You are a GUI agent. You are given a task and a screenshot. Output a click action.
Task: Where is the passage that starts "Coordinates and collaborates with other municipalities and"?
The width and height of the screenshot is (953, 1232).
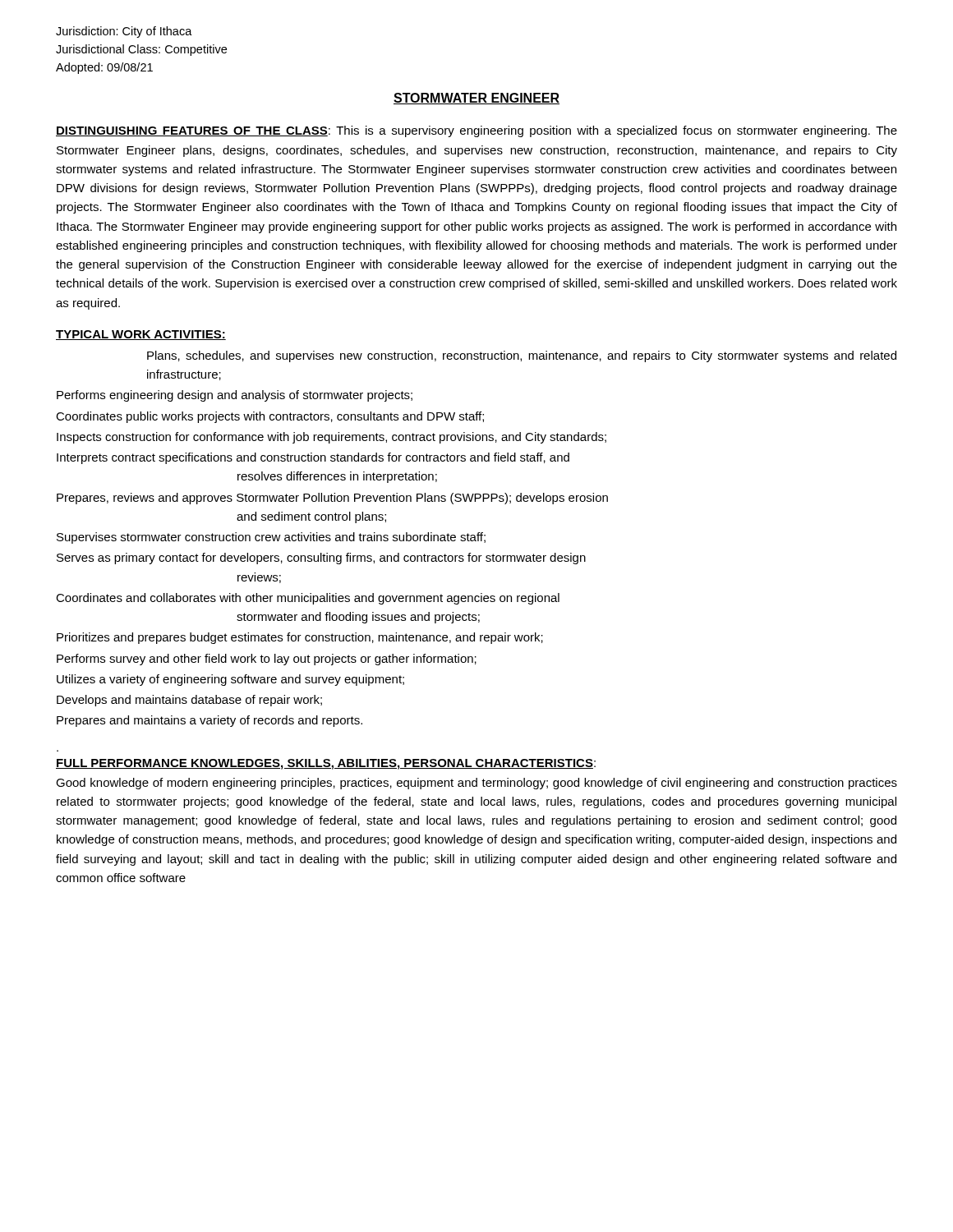click(x=476, y=608)
